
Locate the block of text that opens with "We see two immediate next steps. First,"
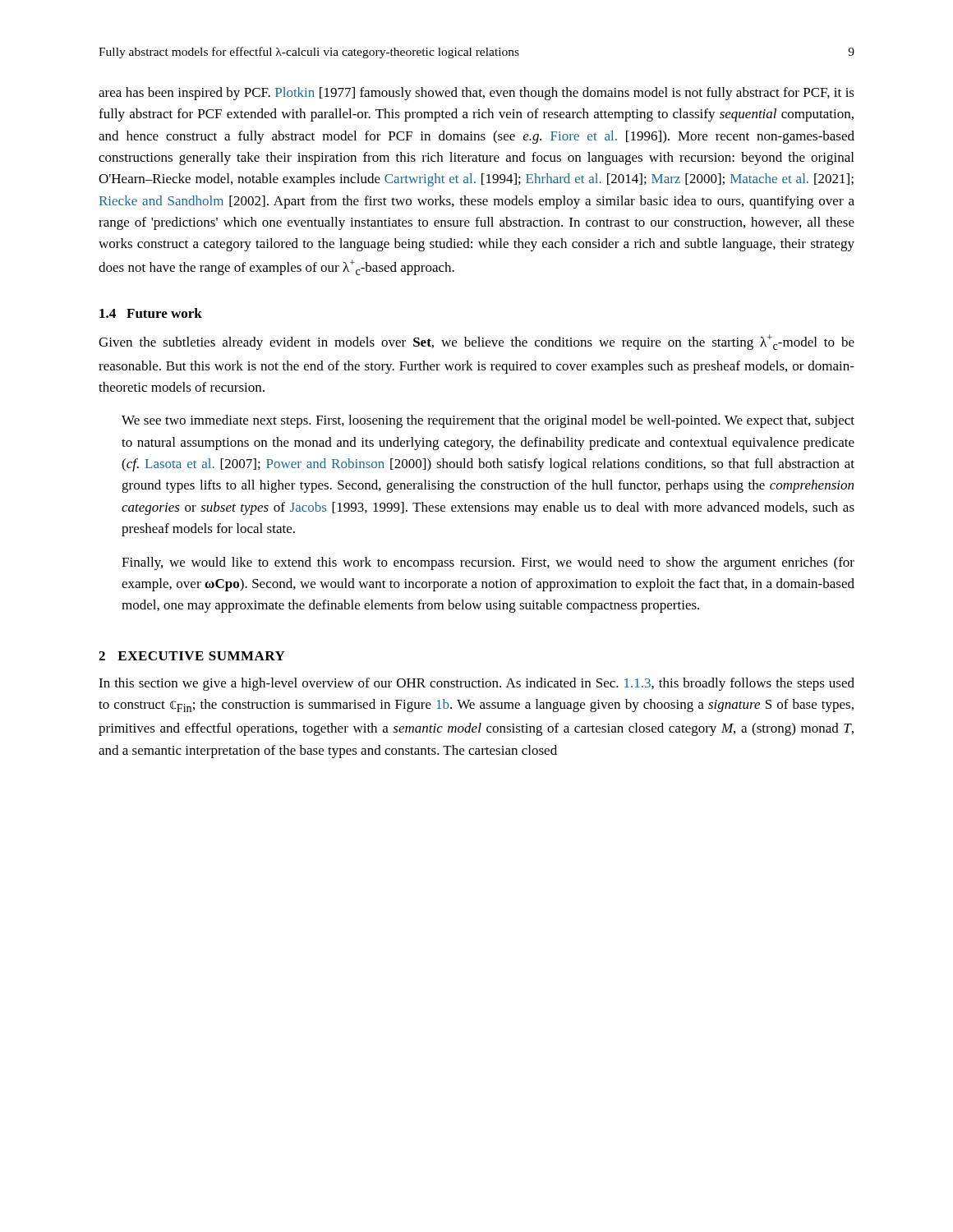[x=488, y=475]
